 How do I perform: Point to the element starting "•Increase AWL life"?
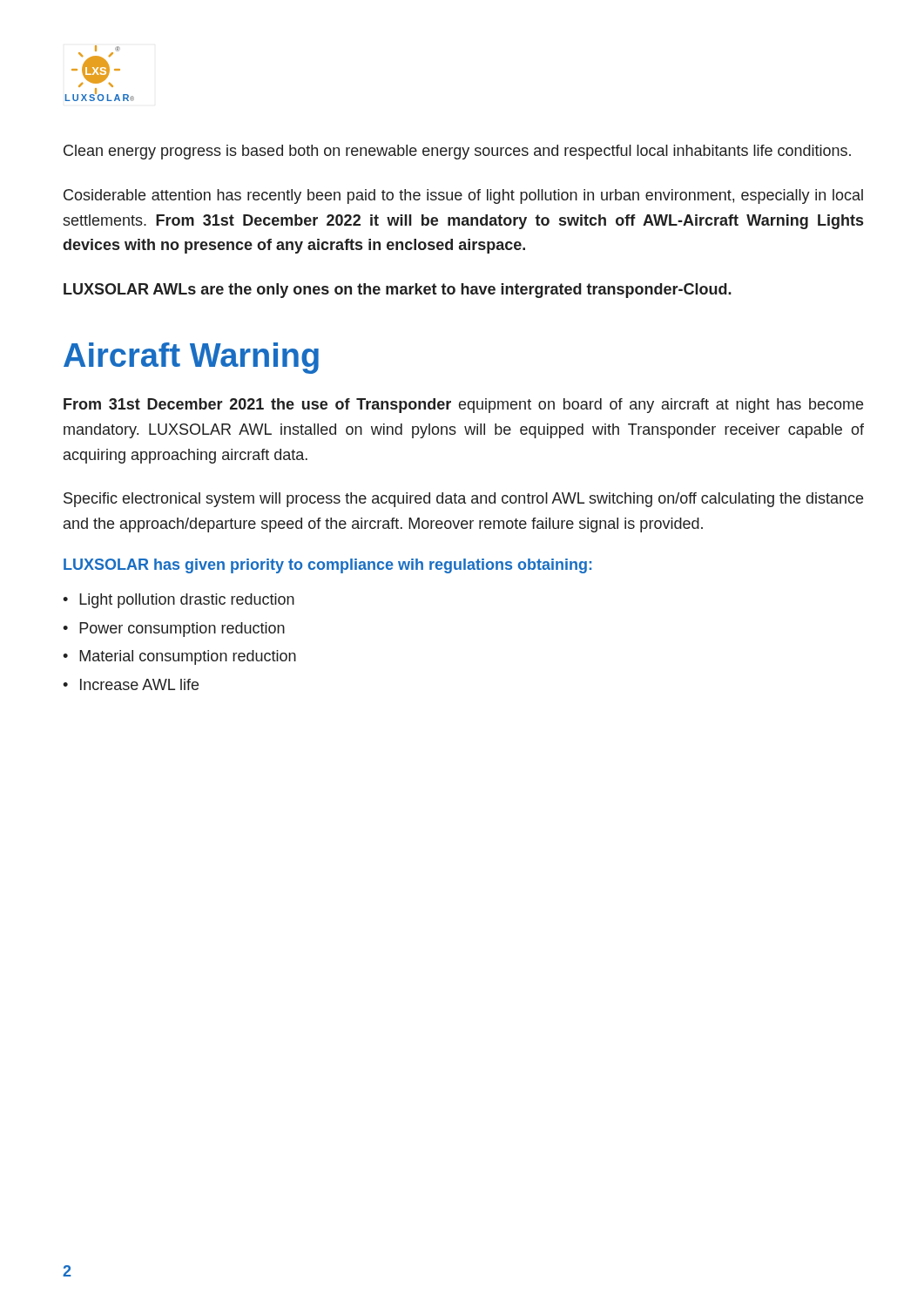point(131,685)
